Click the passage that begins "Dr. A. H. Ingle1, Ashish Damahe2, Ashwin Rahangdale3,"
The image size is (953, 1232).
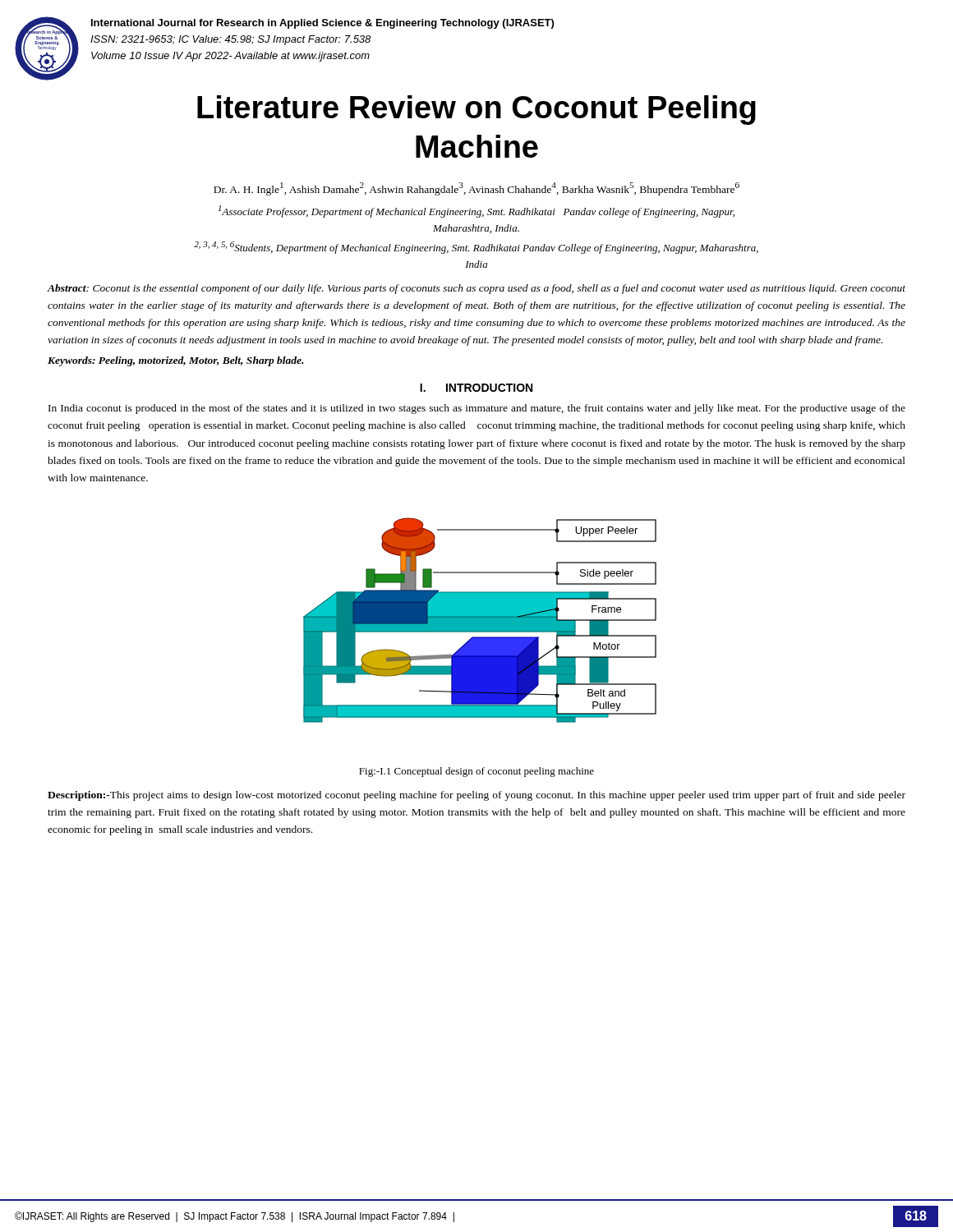pos(476,187)
